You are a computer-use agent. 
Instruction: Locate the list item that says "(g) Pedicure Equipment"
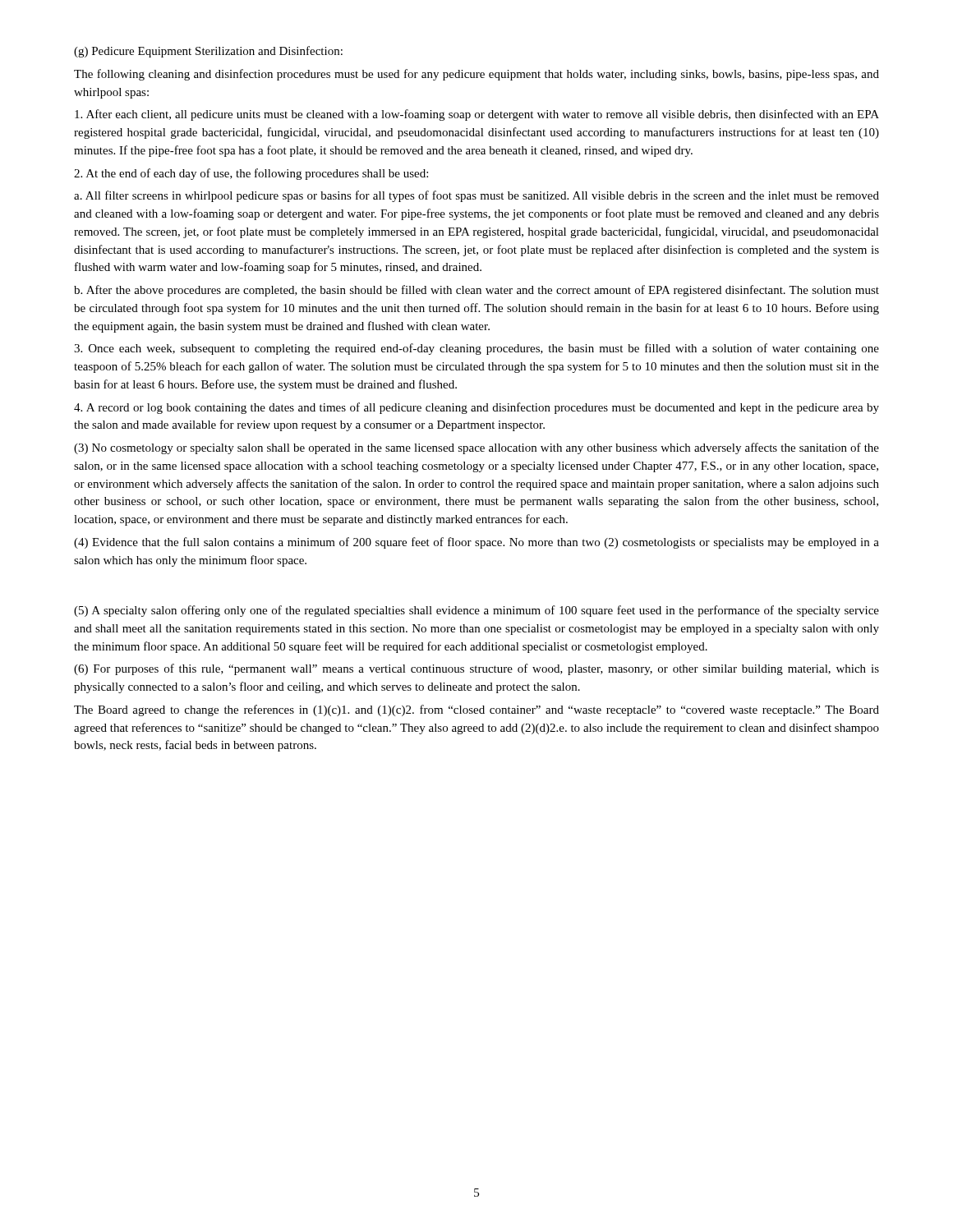click(208, 52)
